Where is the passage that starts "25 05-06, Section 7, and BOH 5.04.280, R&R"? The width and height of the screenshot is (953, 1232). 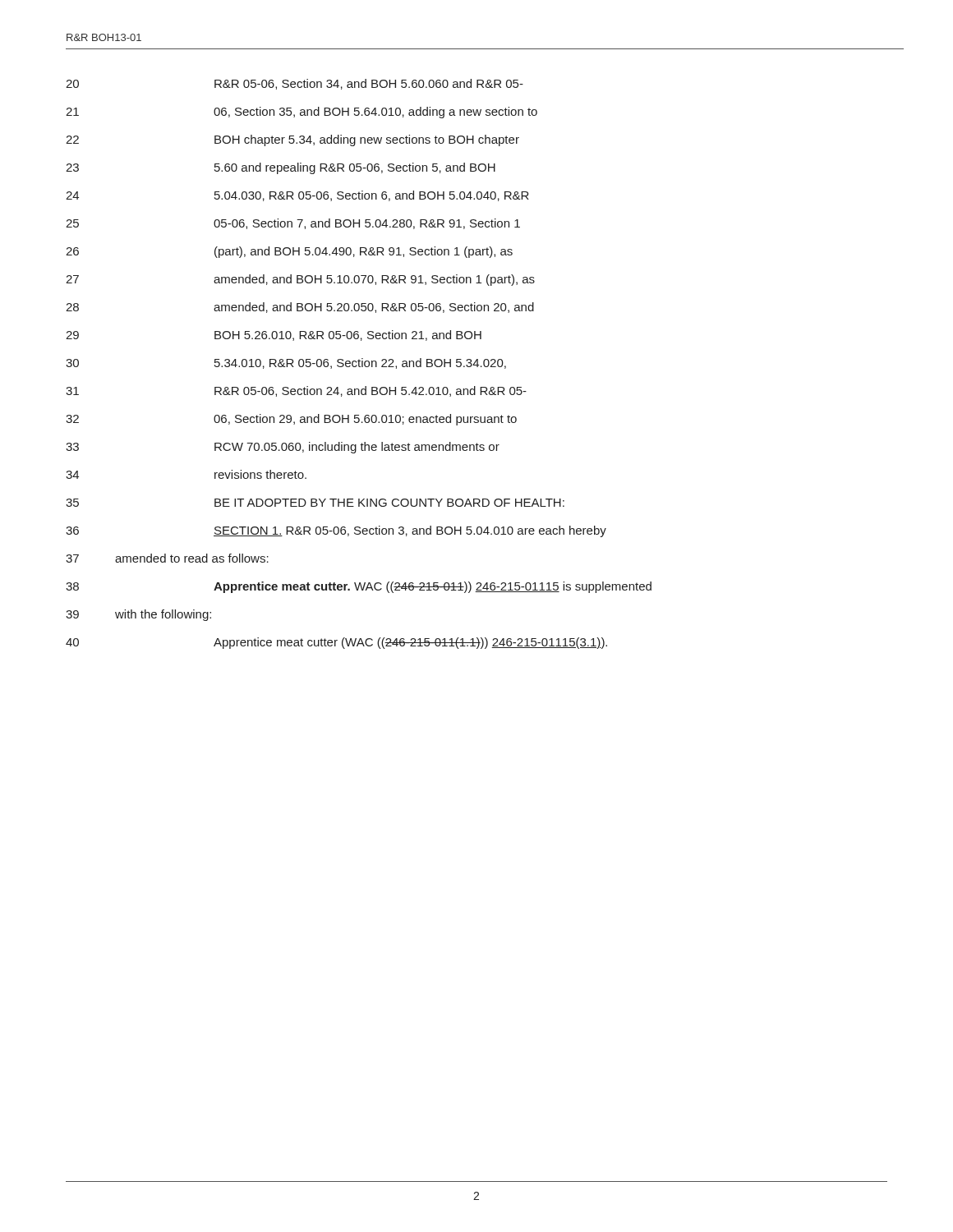476,223
